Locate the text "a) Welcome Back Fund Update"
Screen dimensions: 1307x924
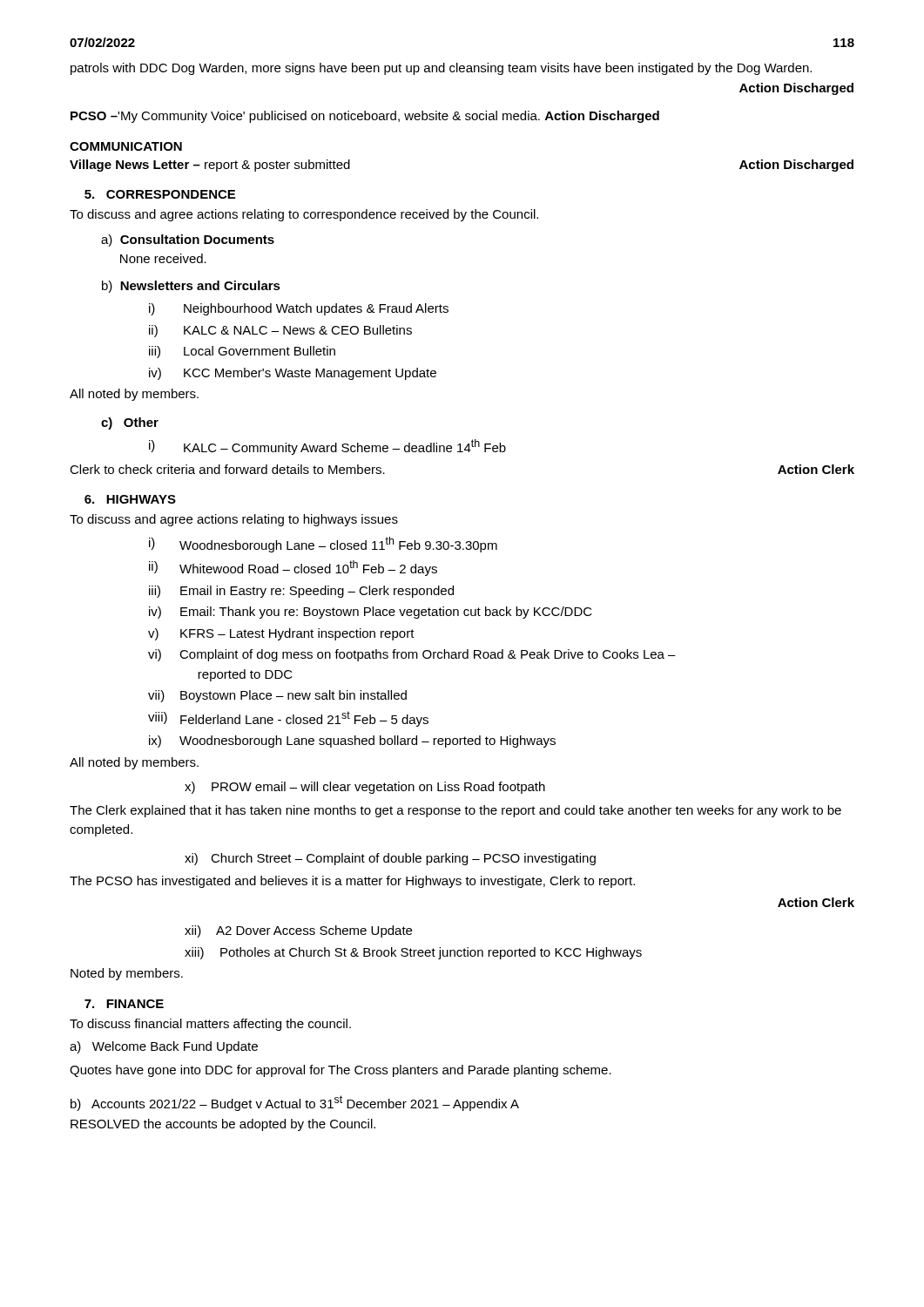pos(164,1046)
